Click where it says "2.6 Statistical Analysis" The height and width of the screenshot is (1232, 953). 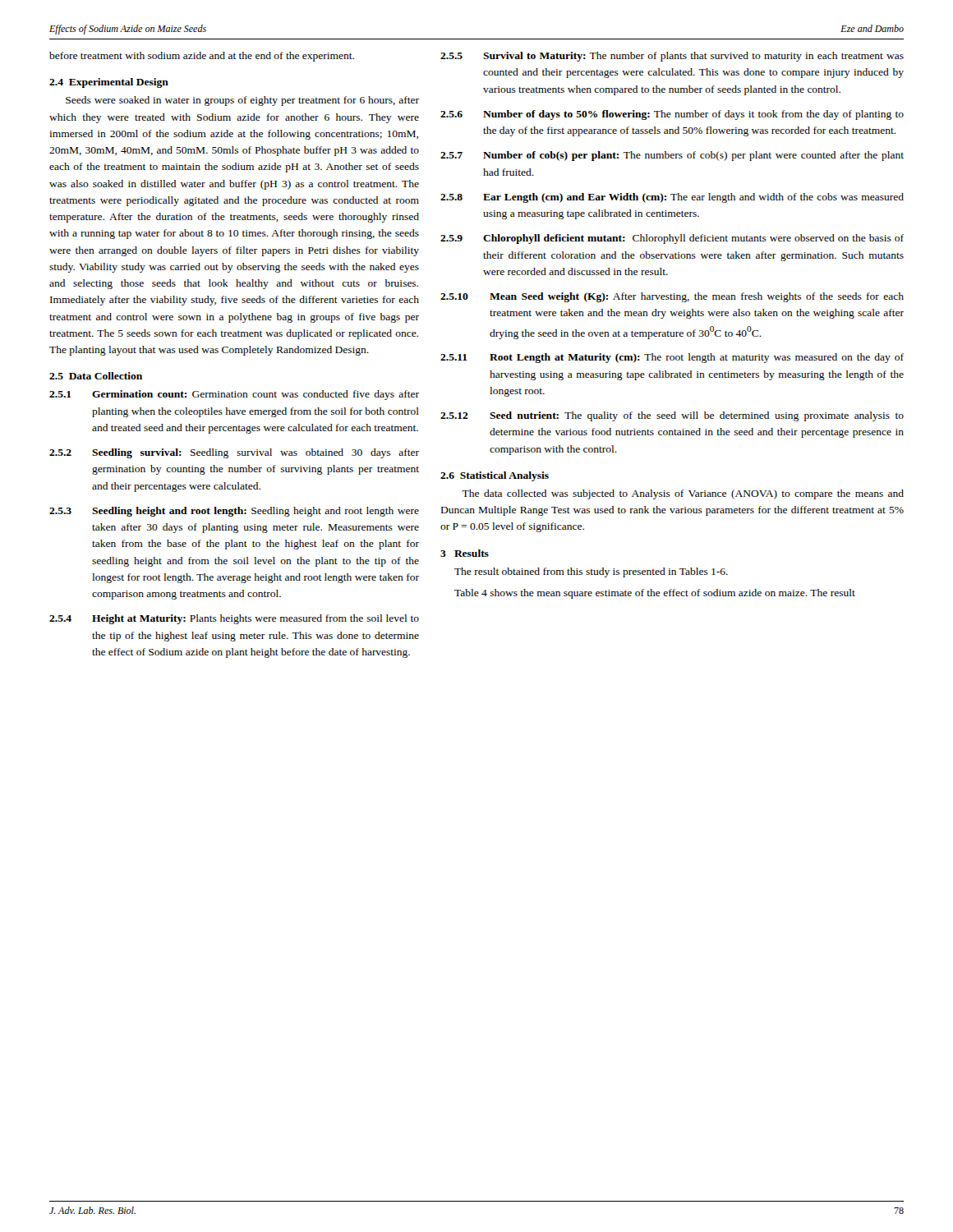495,475
